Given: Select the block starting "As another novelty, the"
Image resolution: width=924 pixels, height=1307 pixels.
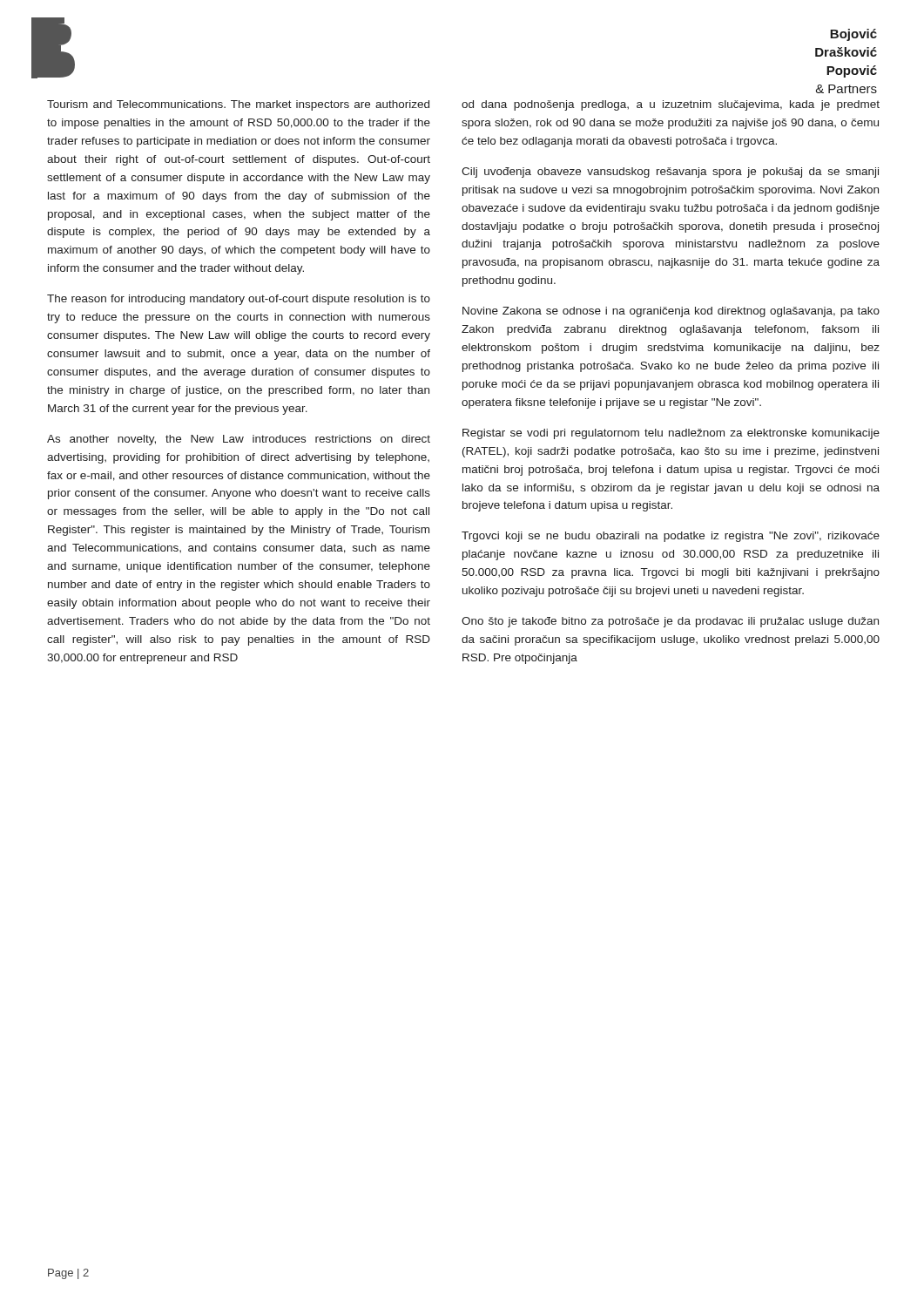Looking at the screenshot, I should coord(239,549).
